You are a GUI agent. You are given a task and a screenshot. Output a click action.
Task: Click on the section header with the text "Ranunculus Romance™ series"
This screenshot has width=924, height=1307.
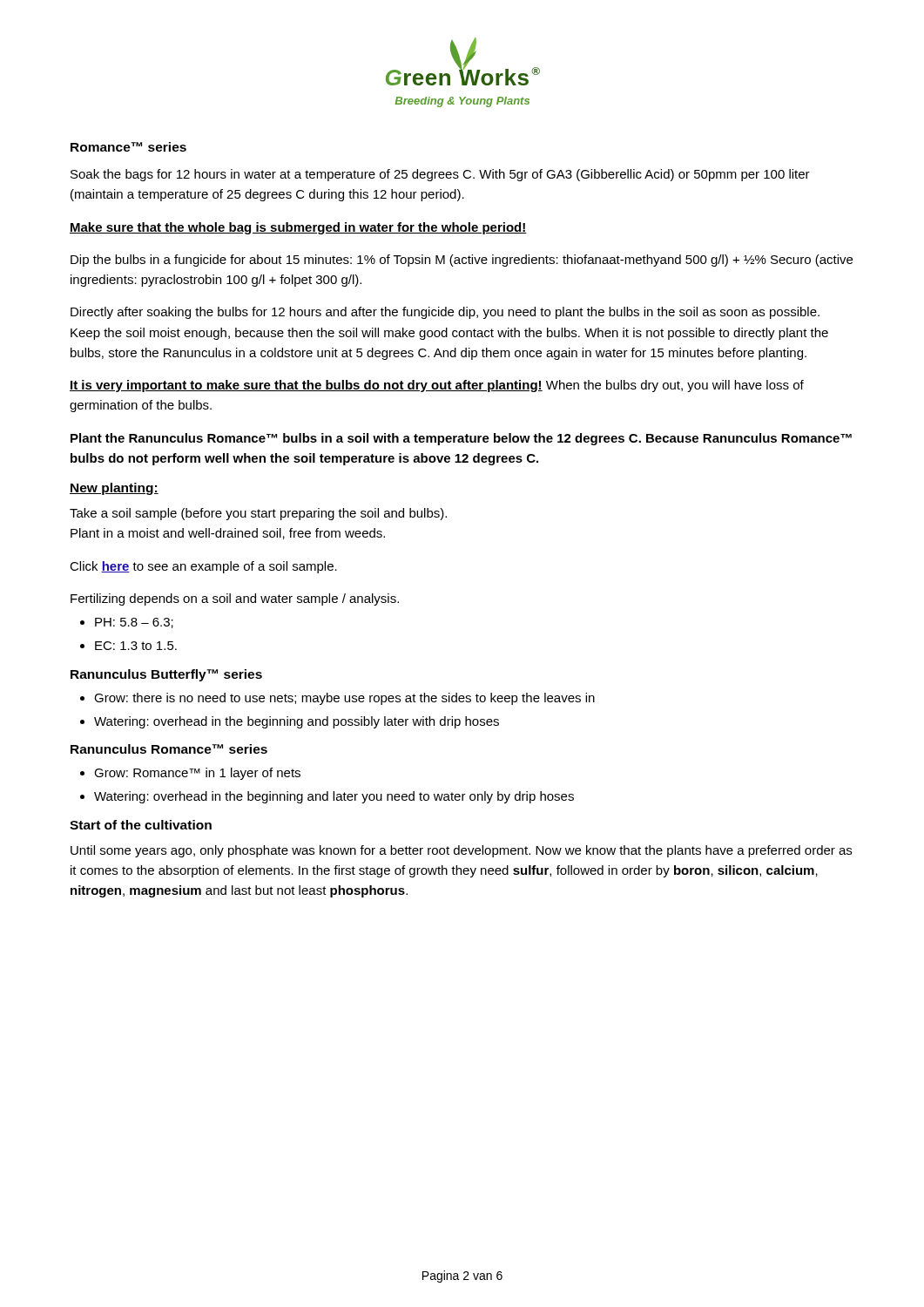[x=169, y=749]
